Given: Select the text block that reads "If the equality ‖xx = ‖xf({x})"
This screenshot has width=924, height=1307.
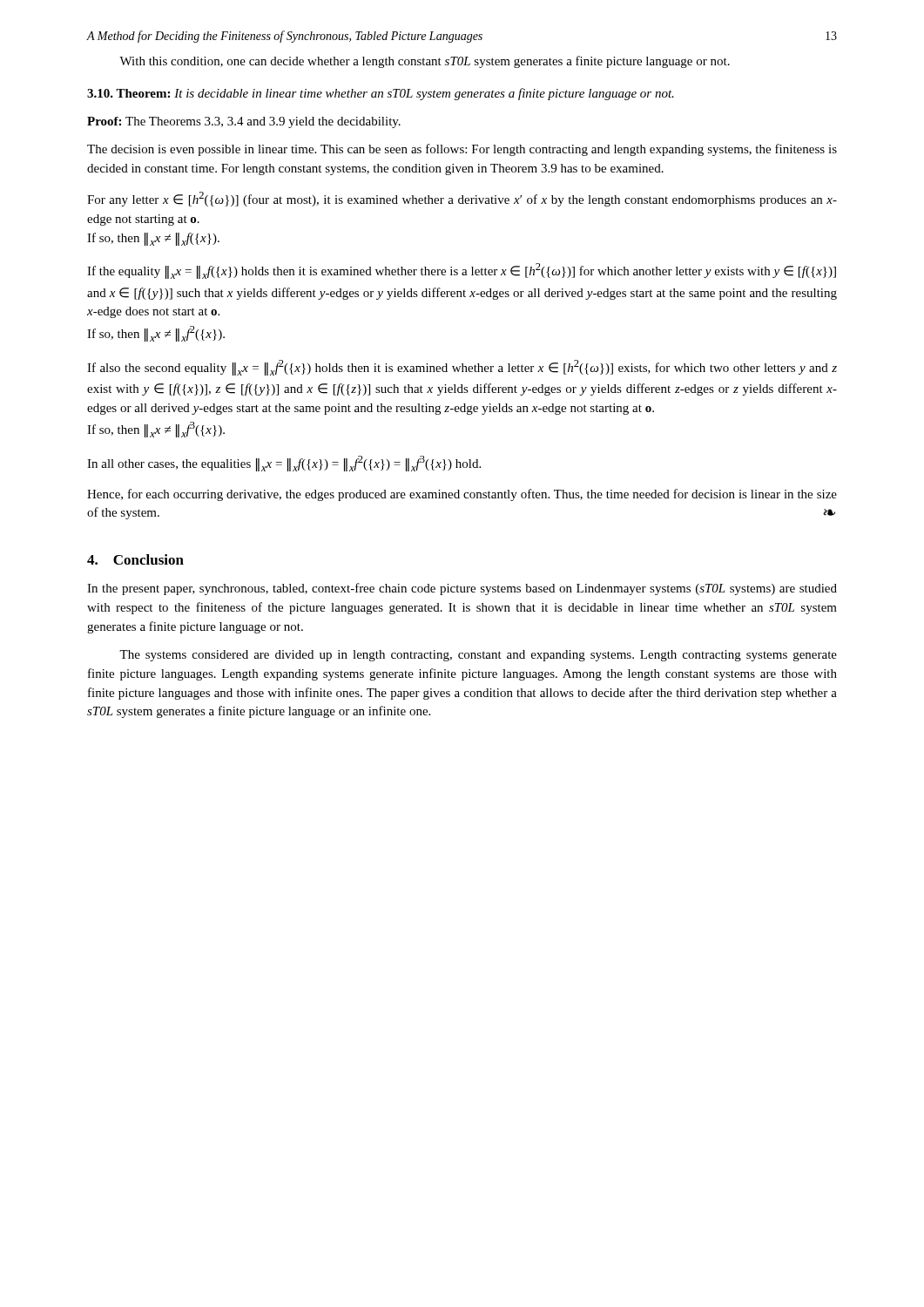Looking at the screenshot, I should coord(462,303).
